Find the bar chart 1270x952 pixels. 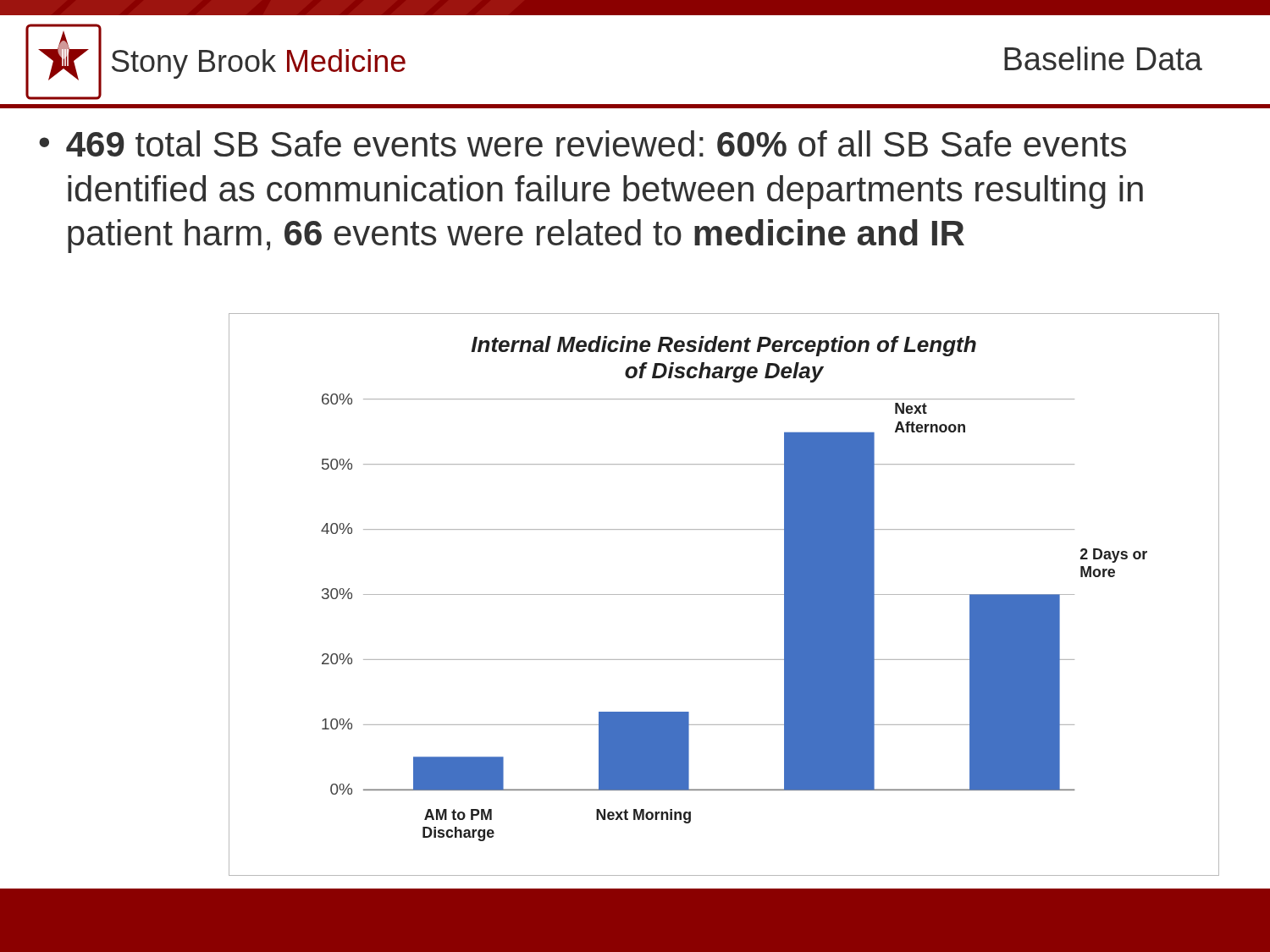(724, 594)
